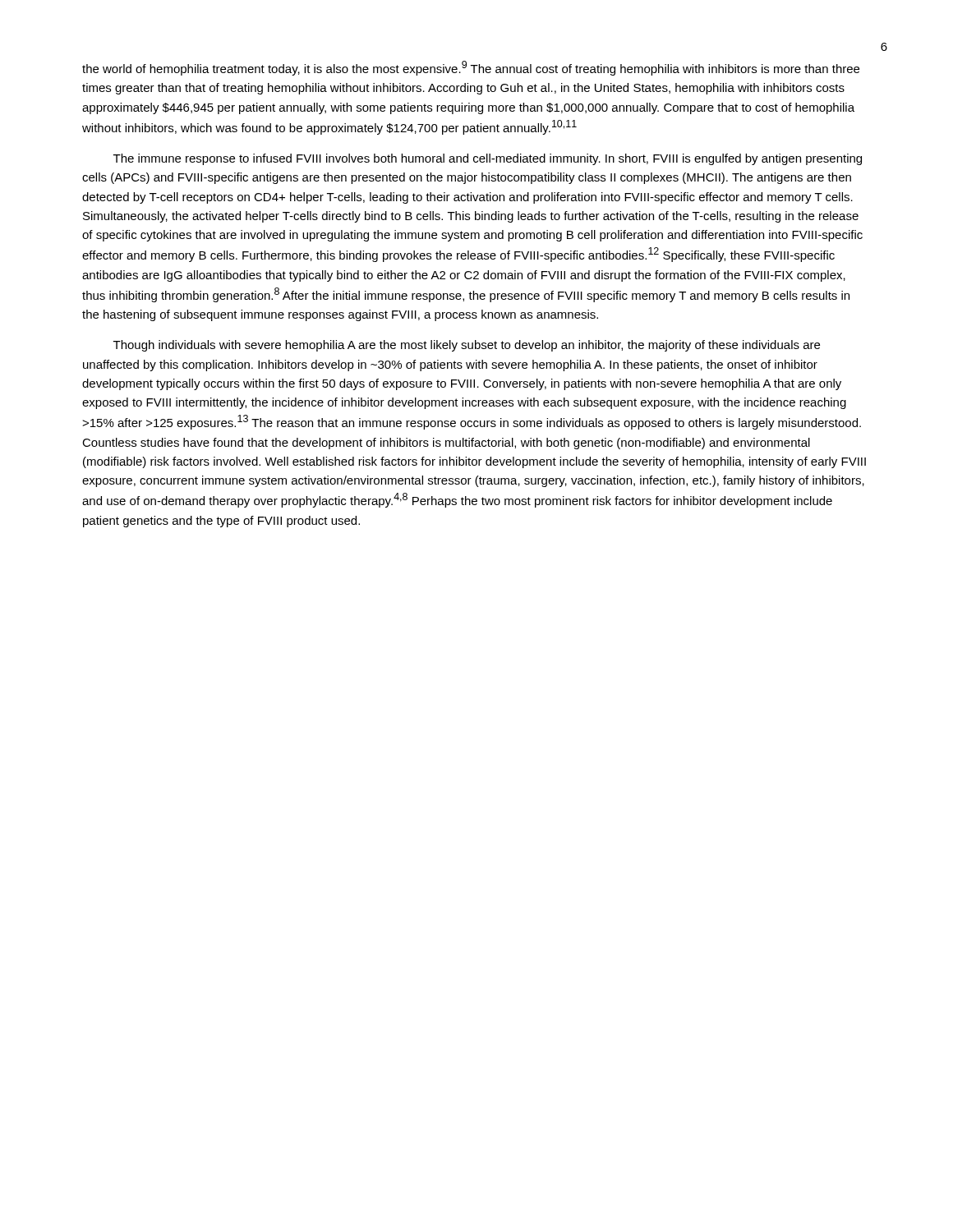Viewport: 953px width, 1232px height.
Task: Locate the region starting "The immune response to infused"
Action: pyautogui.click(x=476, y=236)
